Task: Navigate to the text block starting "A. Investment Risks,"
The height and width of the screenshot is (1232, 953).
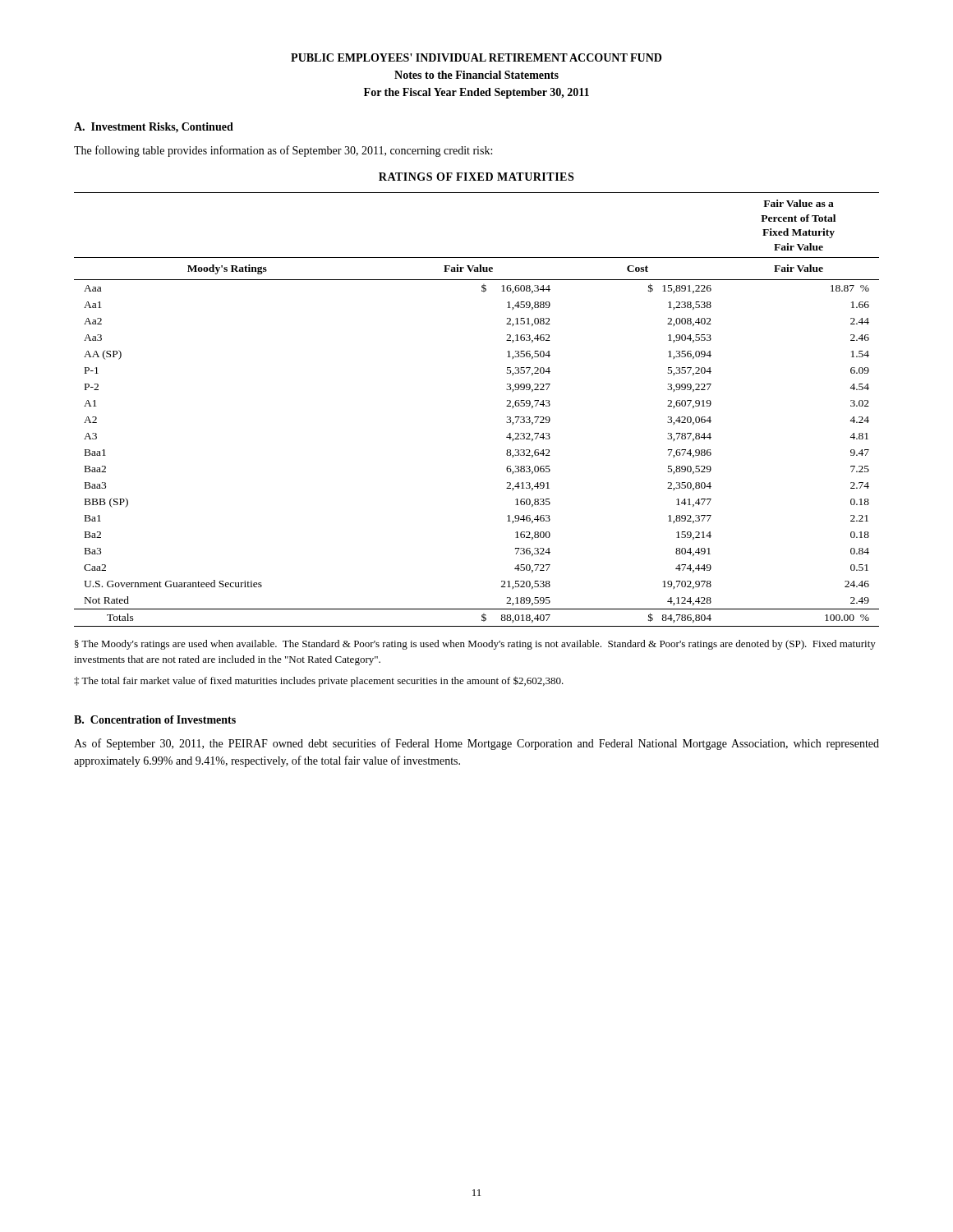Action: (154, 127)
